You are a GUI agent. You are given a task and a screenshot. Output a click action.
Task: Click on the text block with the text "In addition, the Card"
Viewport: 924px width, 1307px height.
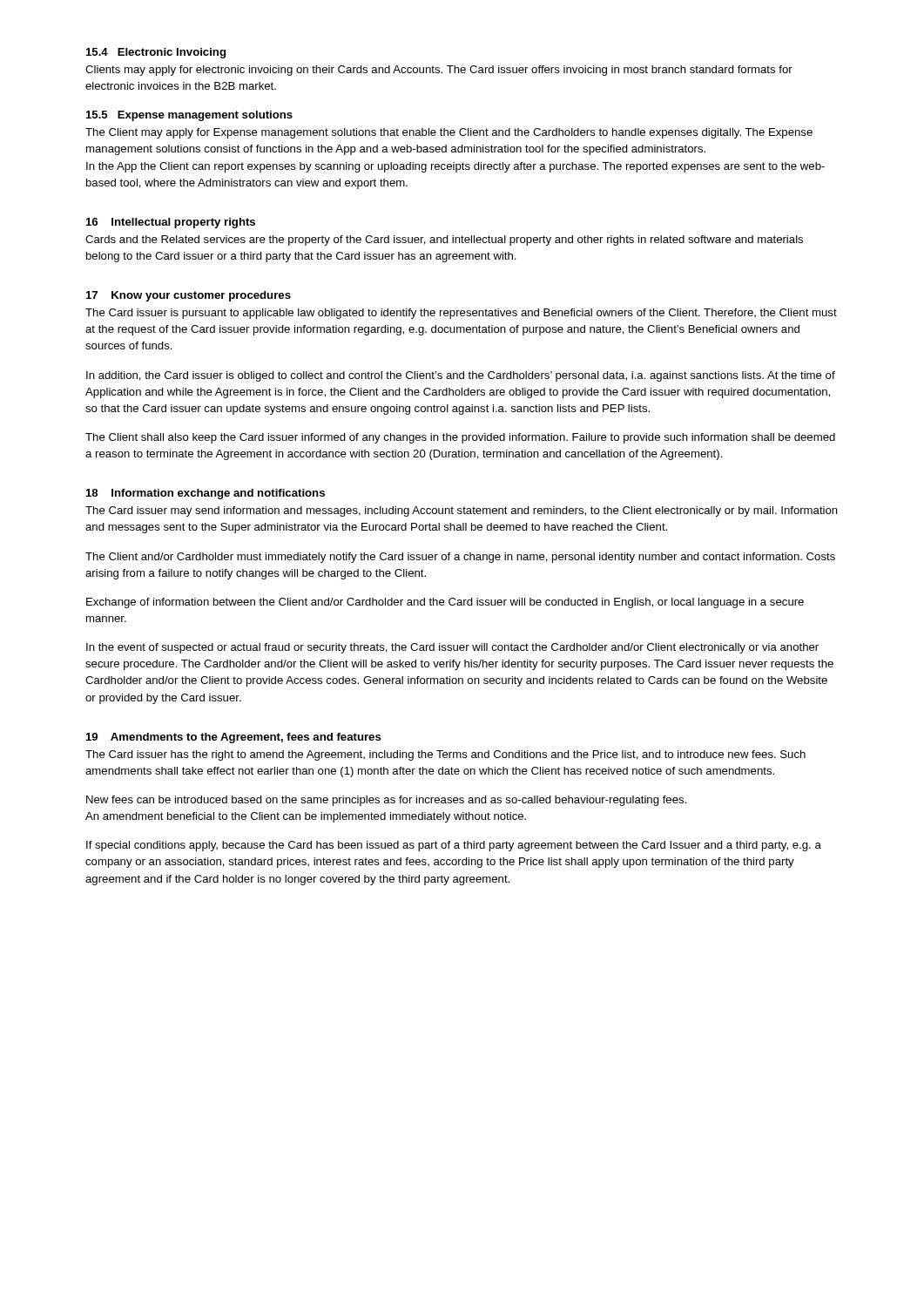(x=460, y=391)
